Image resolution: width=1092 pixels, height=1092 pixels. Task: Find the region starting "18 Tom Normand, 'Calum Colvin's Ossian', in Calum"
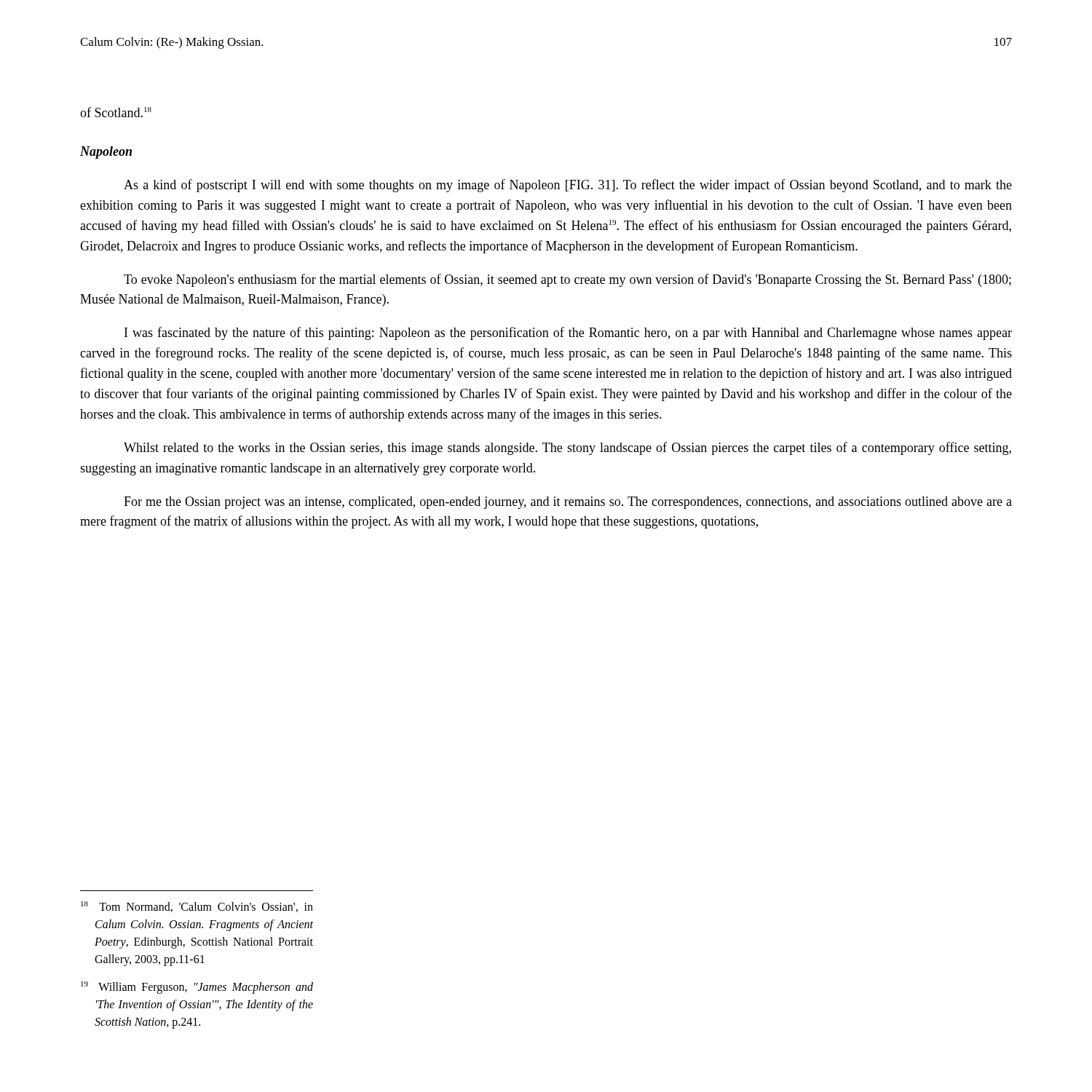coord(197,932)
